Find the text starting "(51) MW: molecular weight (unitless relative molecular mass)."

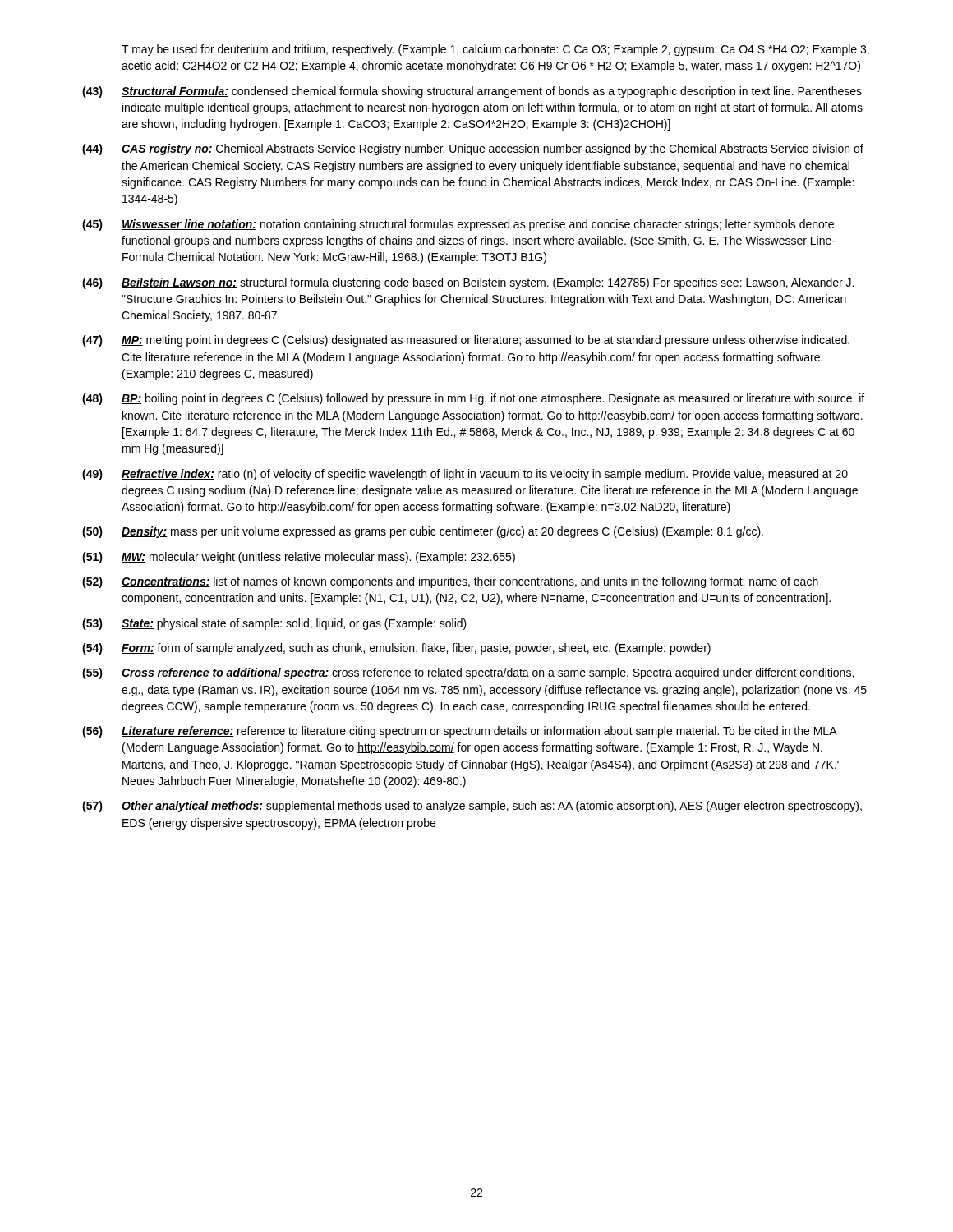pyautogui.click(x=476, y=557)
